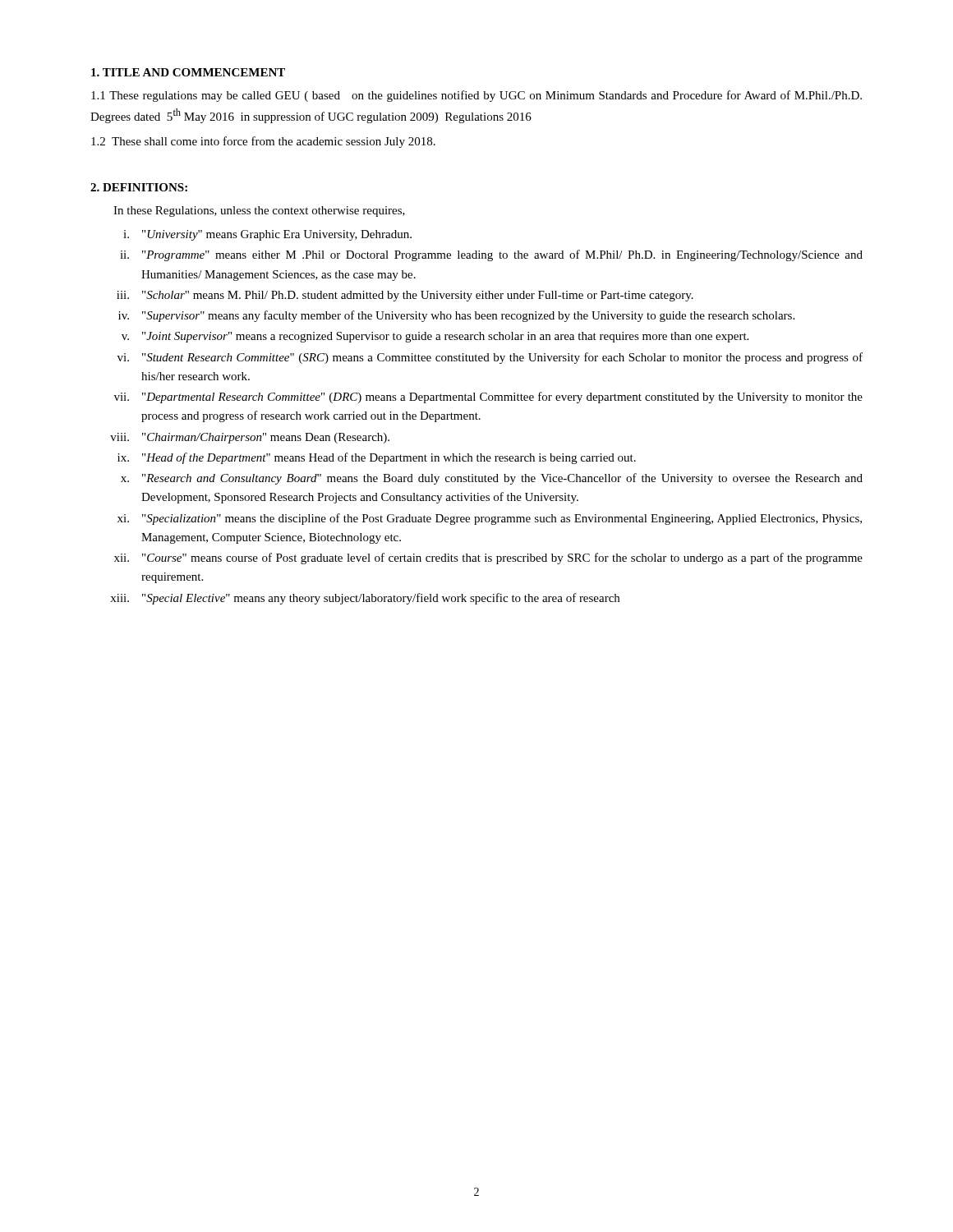Select the list item that reads "vii. "Departmental Research Committee" (DRC)"
This screenshot has width=953, height=1232.
(x=476, y=407)
